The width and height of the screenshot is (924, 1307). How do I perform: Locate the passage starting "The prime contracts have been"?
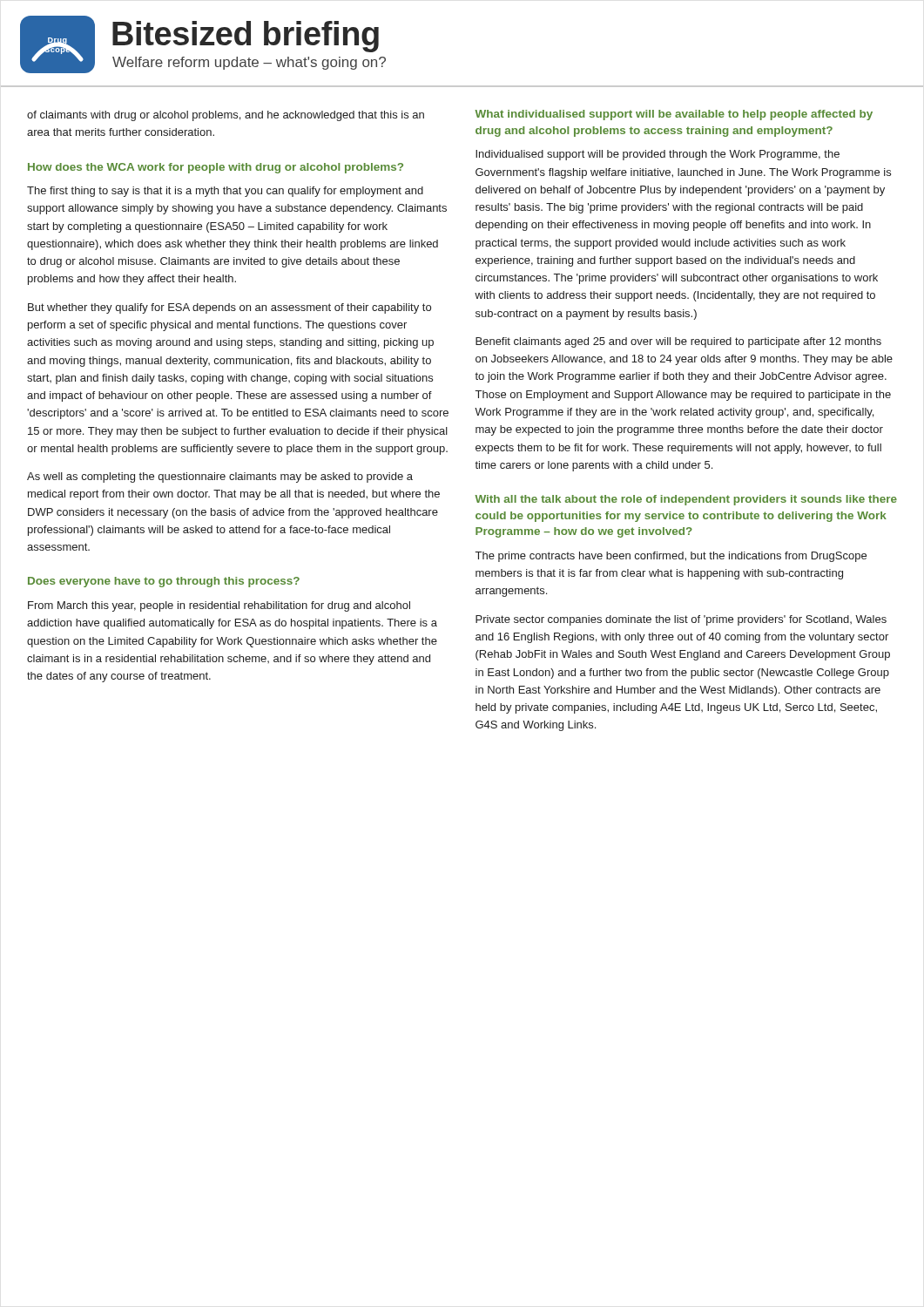click(686, 574)
